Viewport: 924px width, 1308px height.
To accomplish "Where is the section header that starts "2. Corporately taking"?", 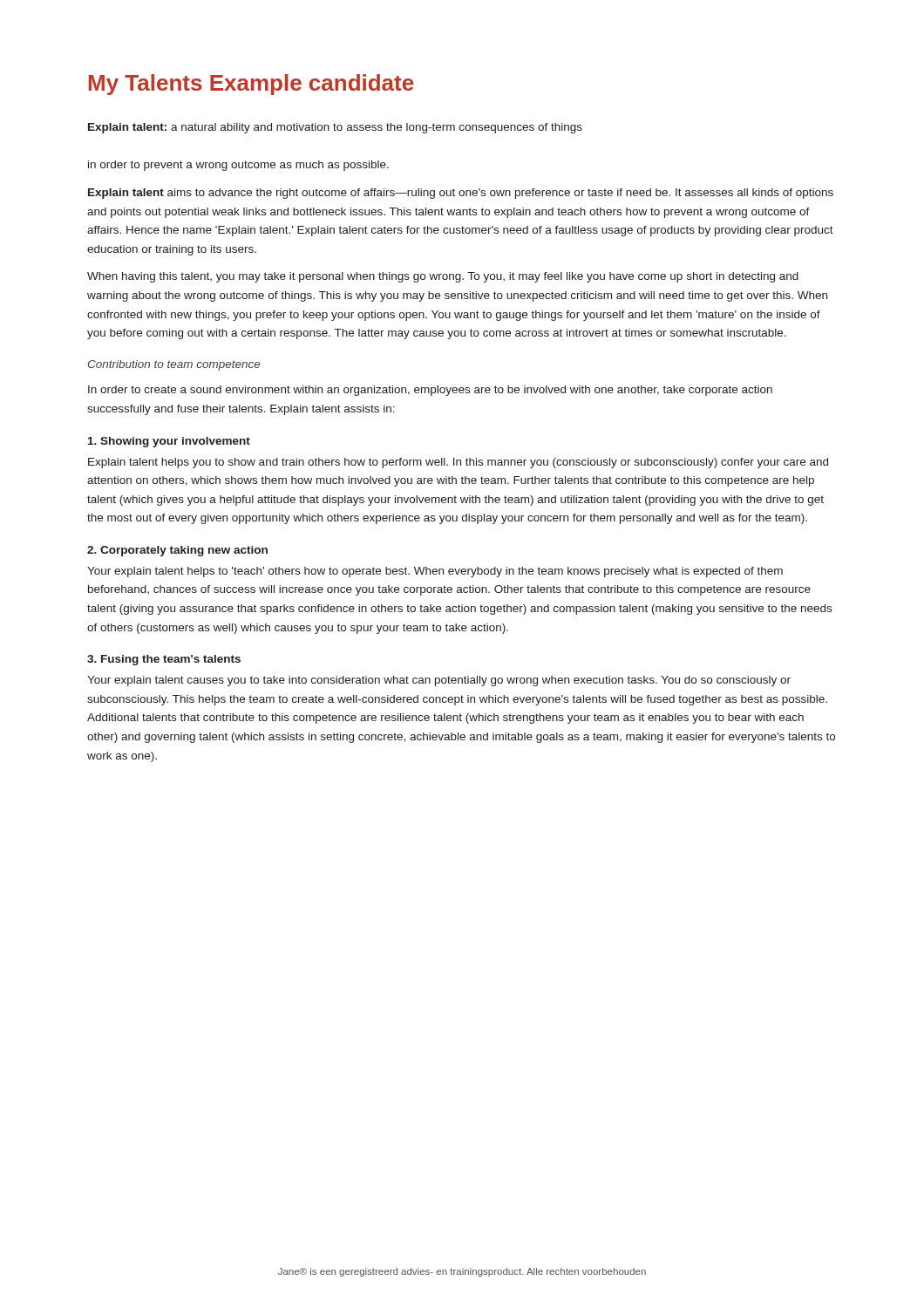I will pyautogui.click(x=178, y=550).
